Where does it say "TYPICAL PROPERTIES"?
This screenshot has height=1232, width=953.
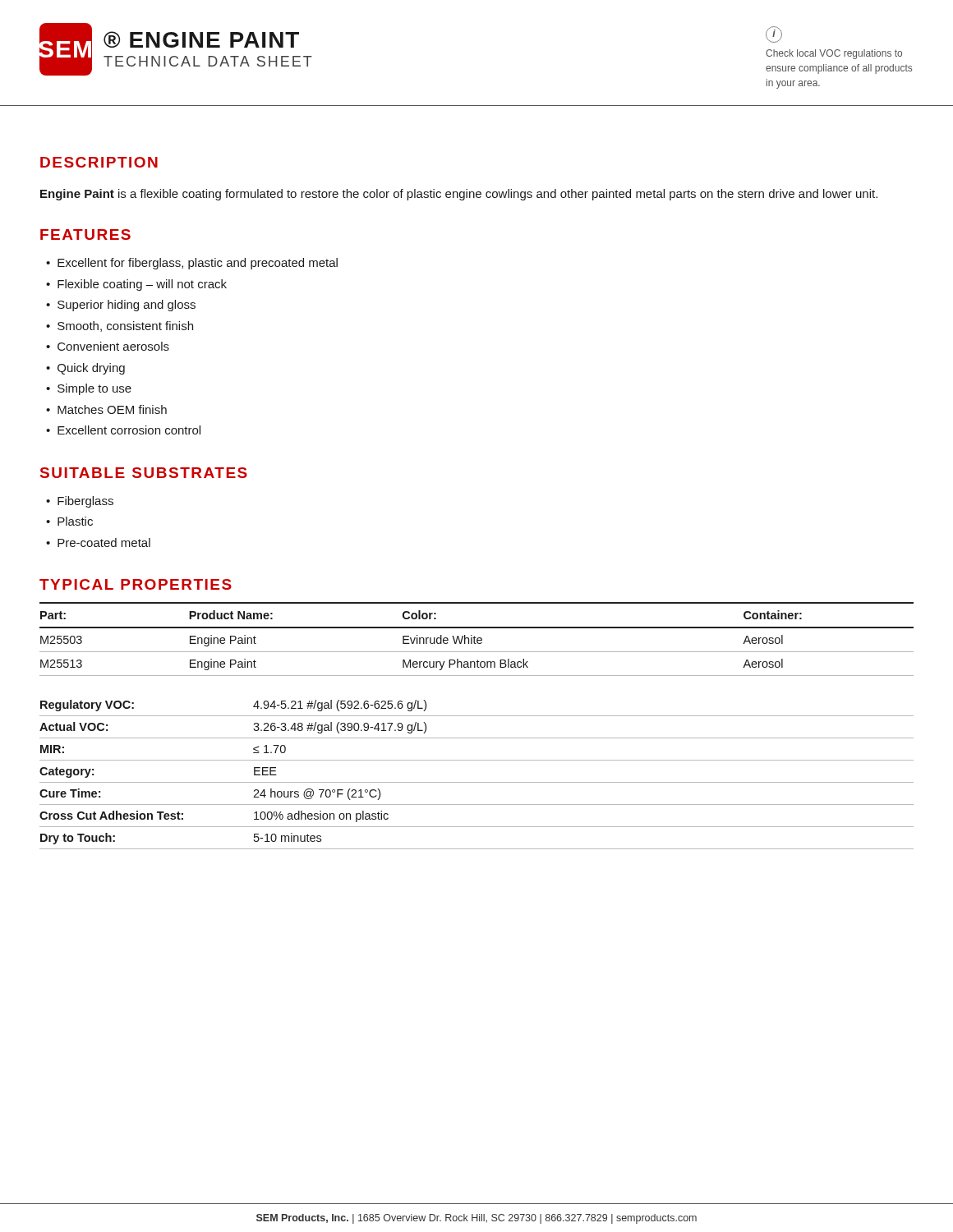coord(136,585)
